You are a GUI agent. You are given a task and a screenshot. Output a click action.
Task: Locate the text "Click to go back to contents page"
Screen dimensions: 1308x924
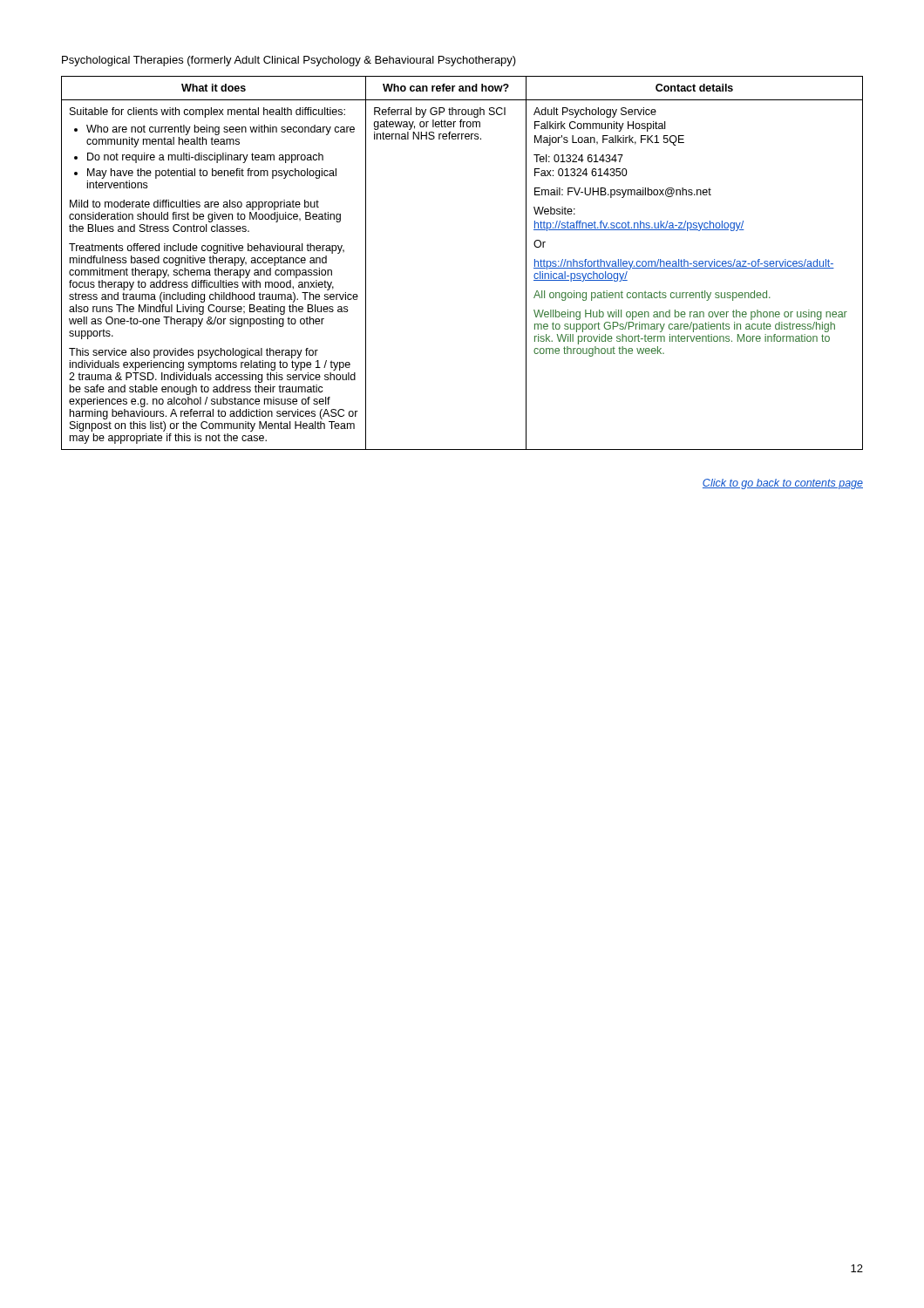[x=783, y=483]
